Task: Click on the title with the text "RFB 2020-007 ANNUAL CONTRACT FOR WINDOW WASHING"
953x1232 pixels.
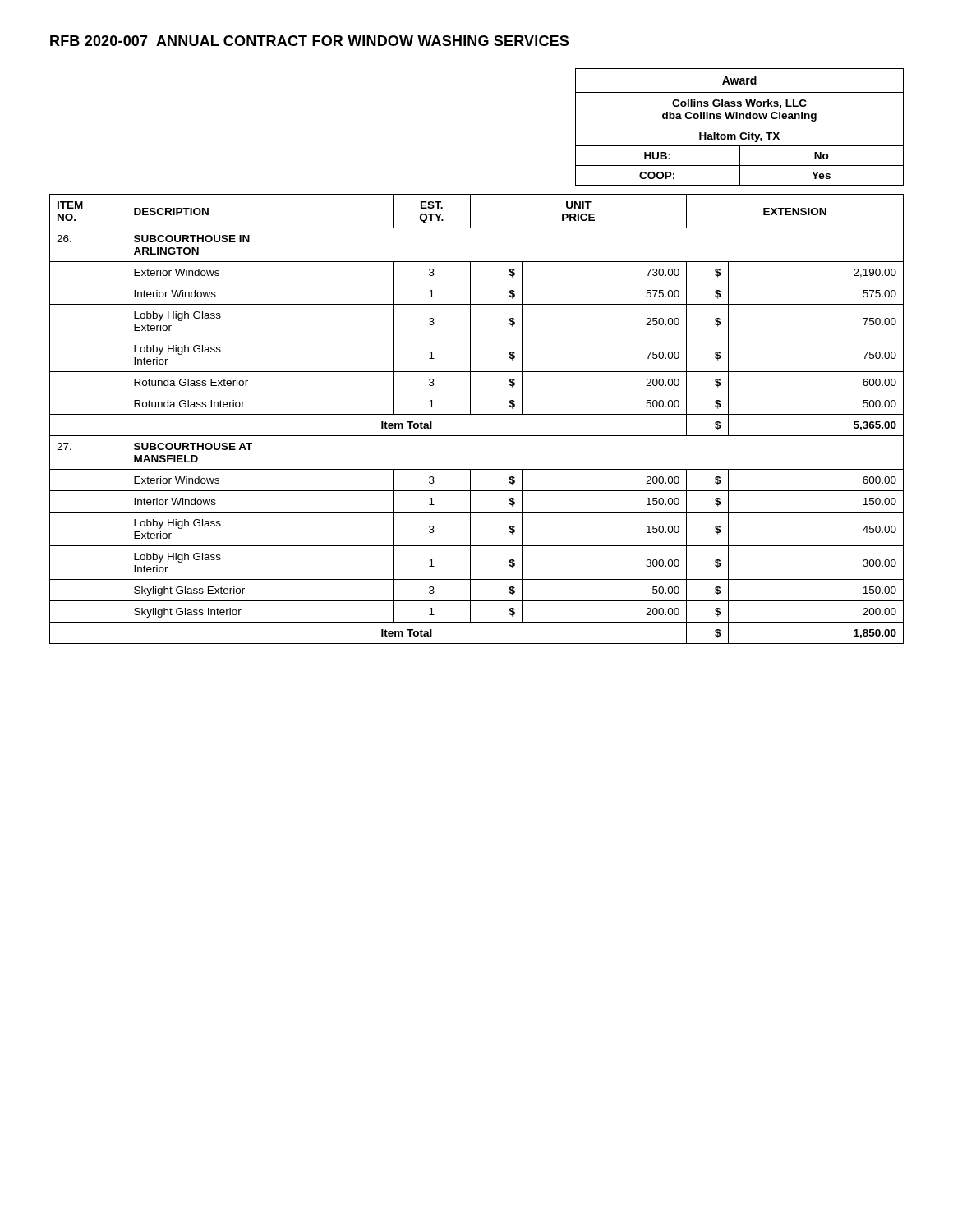Action: click(x=309, y=41)
